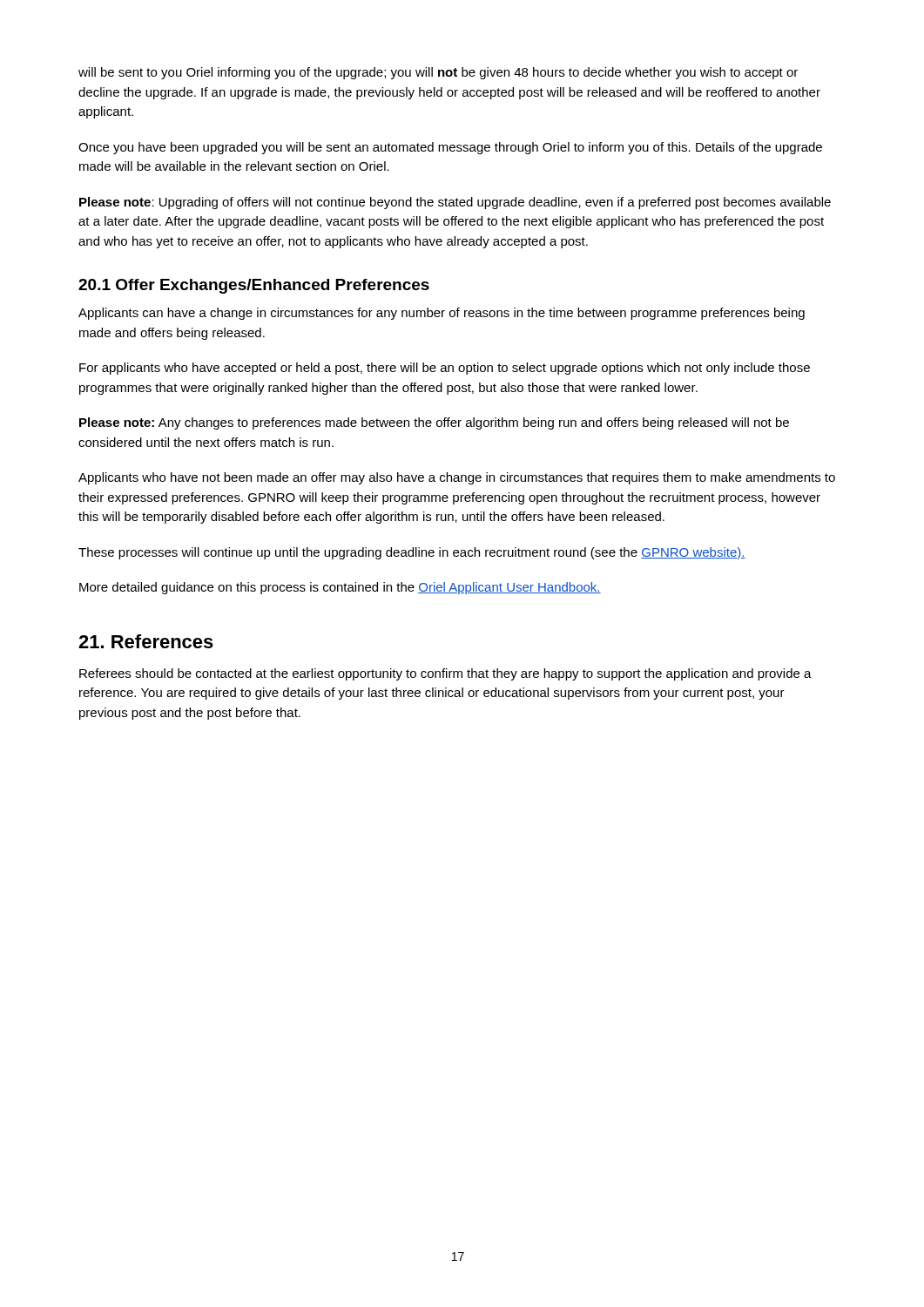Viewport: 924px width, 1307px height.
Task: Find the passage starting "Please note: Upgrading of"
Action: (x=455, y=221)
